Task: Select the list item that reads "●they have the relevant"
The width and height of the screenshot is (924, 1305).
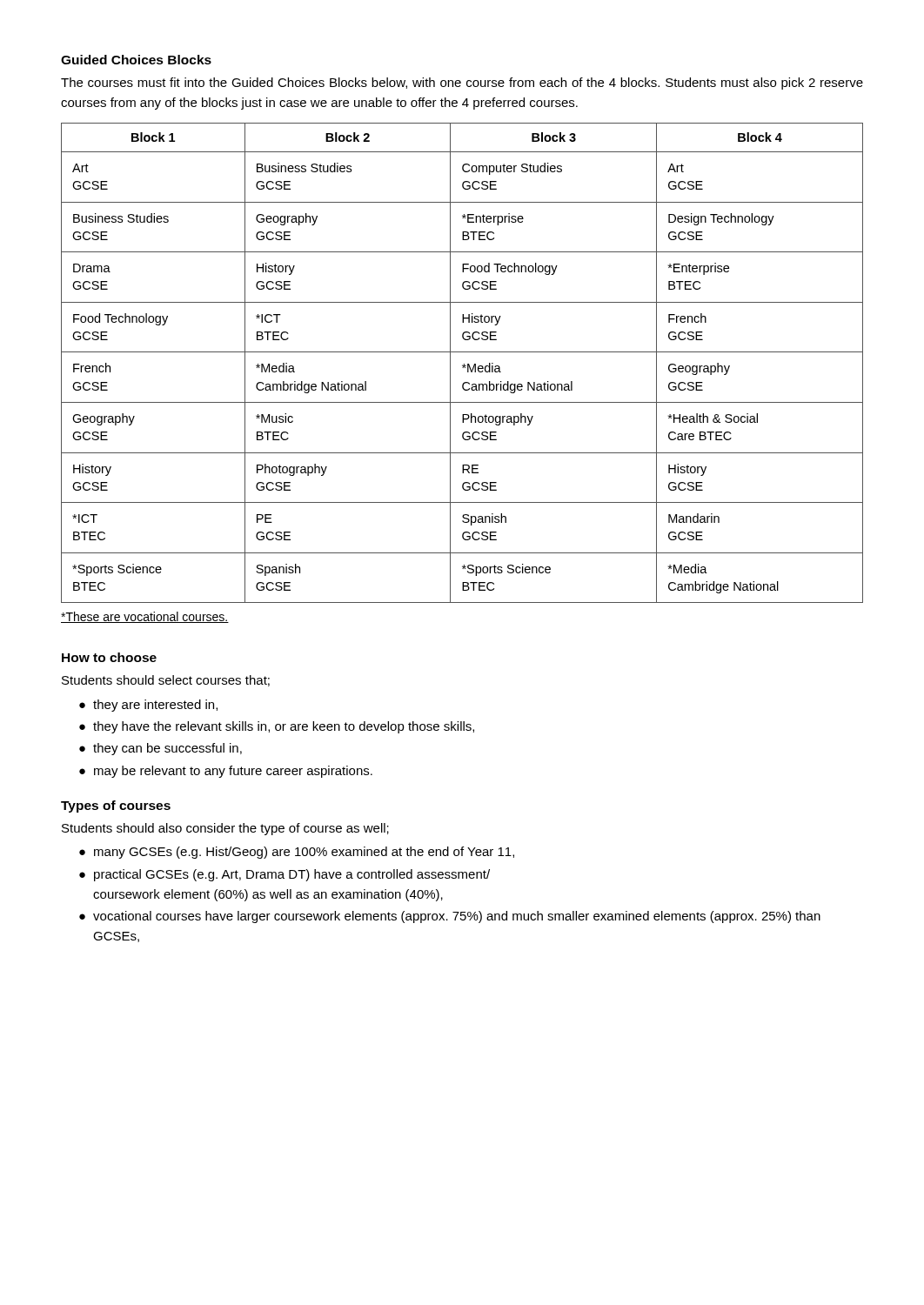Action: coord(277,726)
